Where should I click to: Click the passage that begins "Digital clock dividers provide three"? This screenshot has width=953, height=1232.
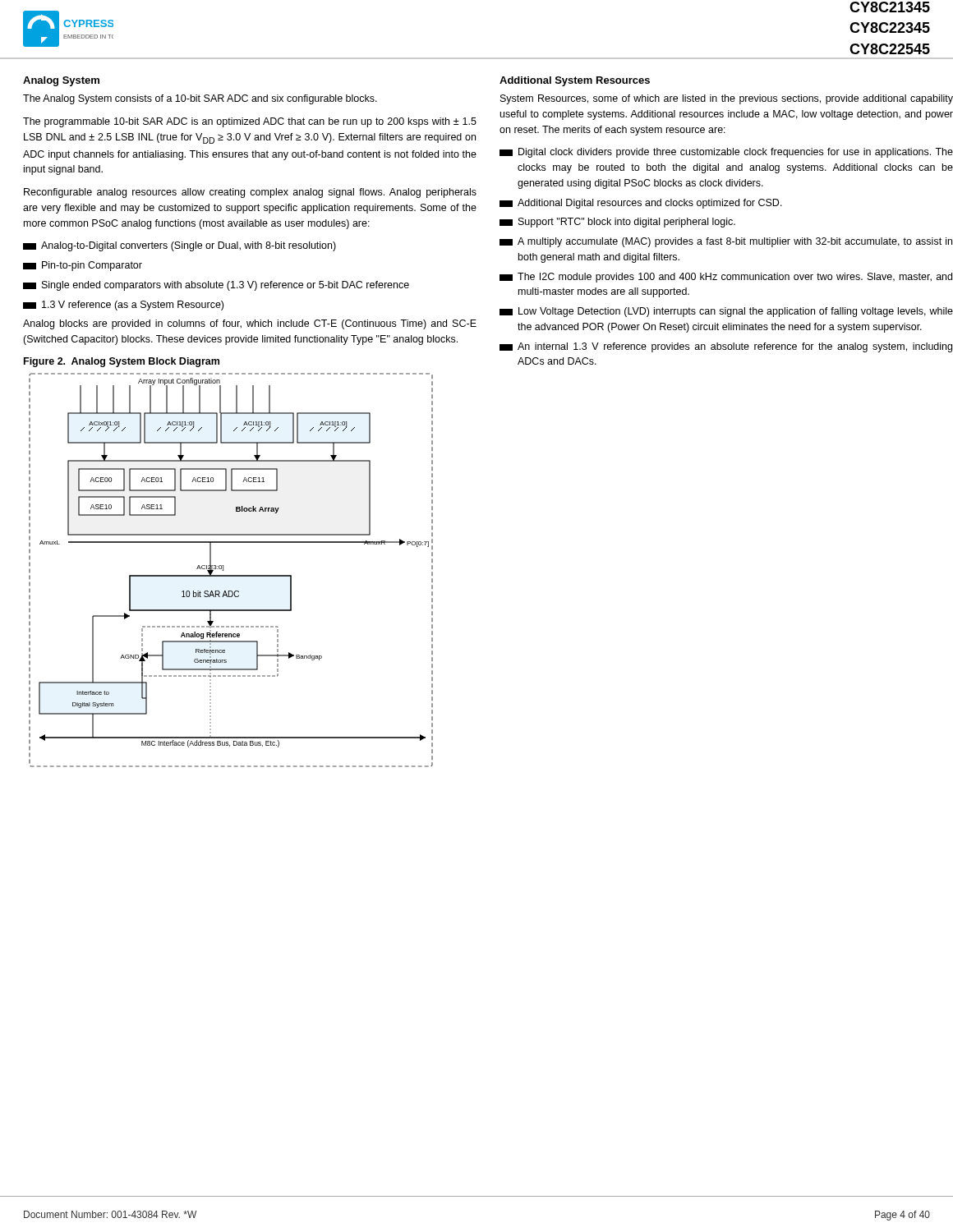pyautogui.click(x=726, y=168)
